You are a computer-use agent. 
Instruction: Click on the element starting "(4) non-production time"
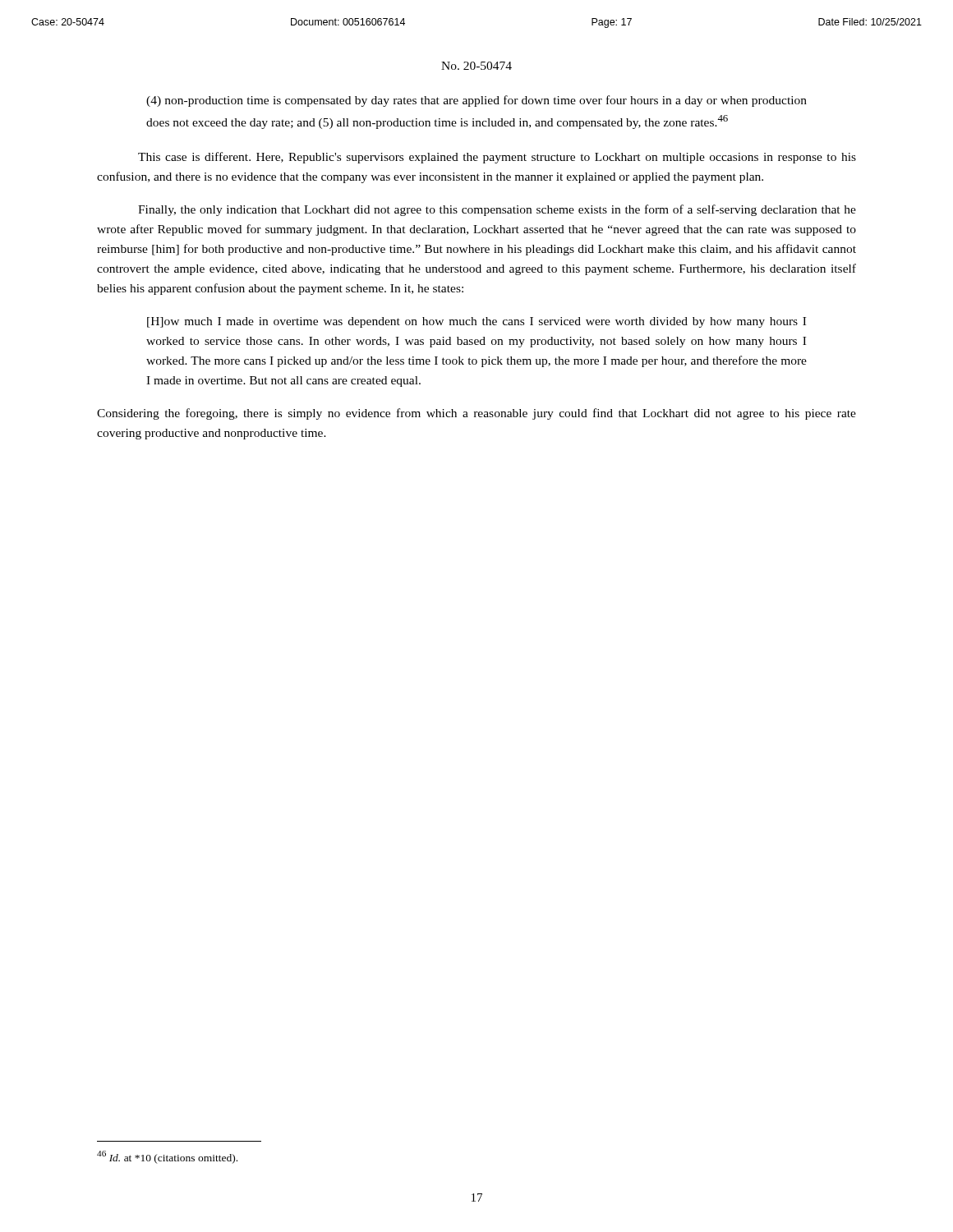476,111
